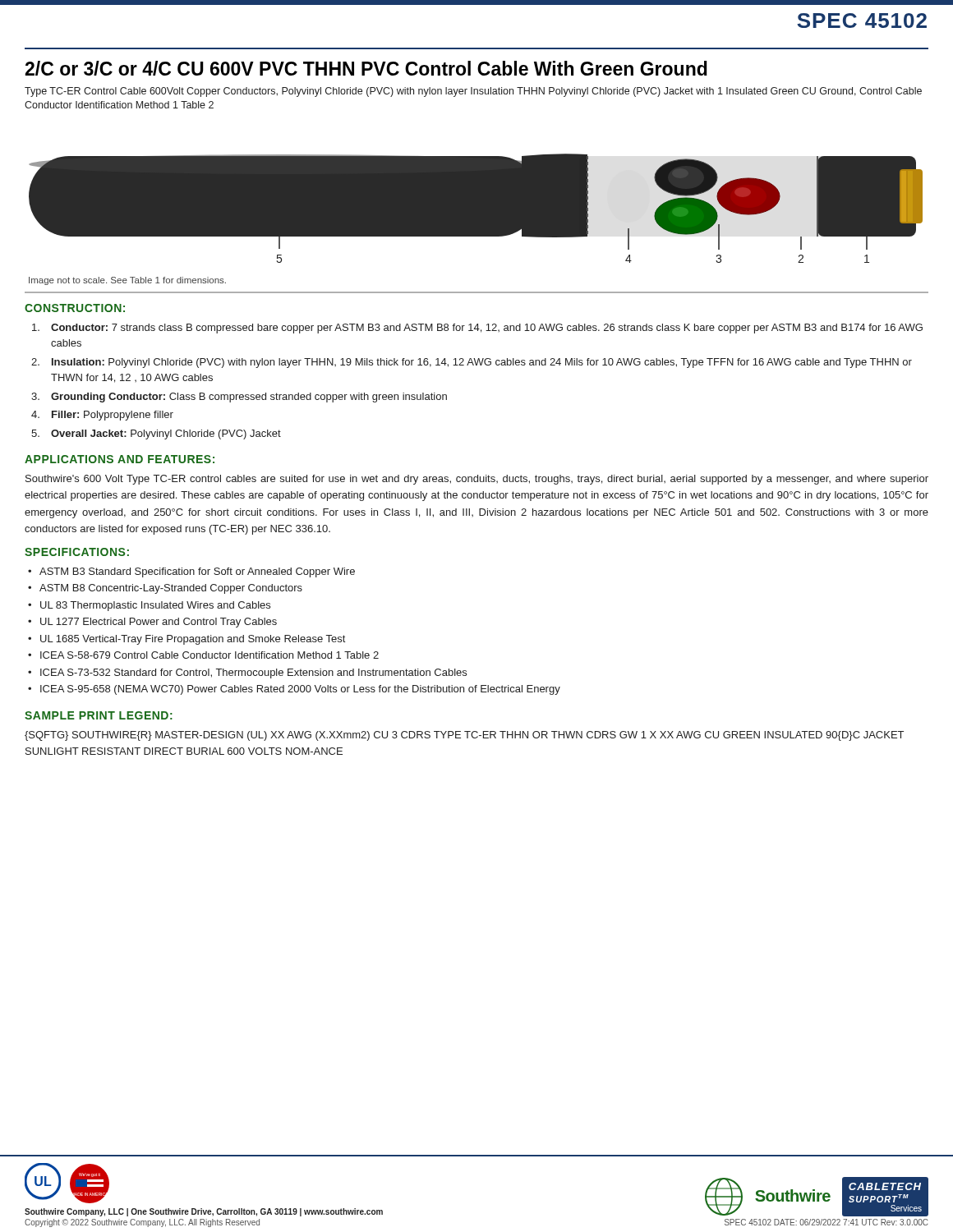Point to the block beginning "UL 1277 Electrical Power and Control Tray"
Image resolution: width=953 pixels, height=1232 pixels.
(x=158, y=622)
